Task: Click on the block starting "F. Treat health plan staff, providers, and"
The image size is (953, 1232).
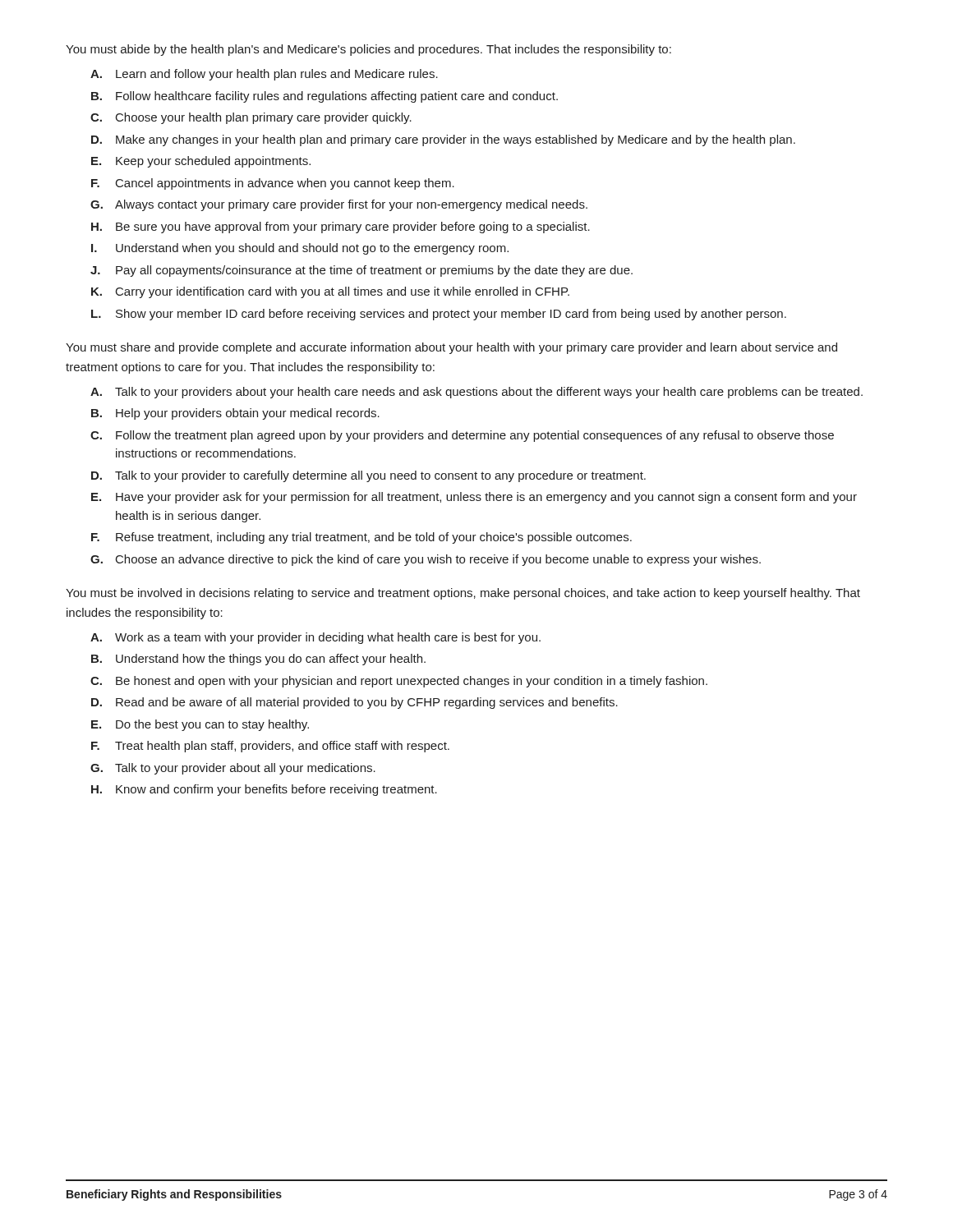Action: point(270,747)
